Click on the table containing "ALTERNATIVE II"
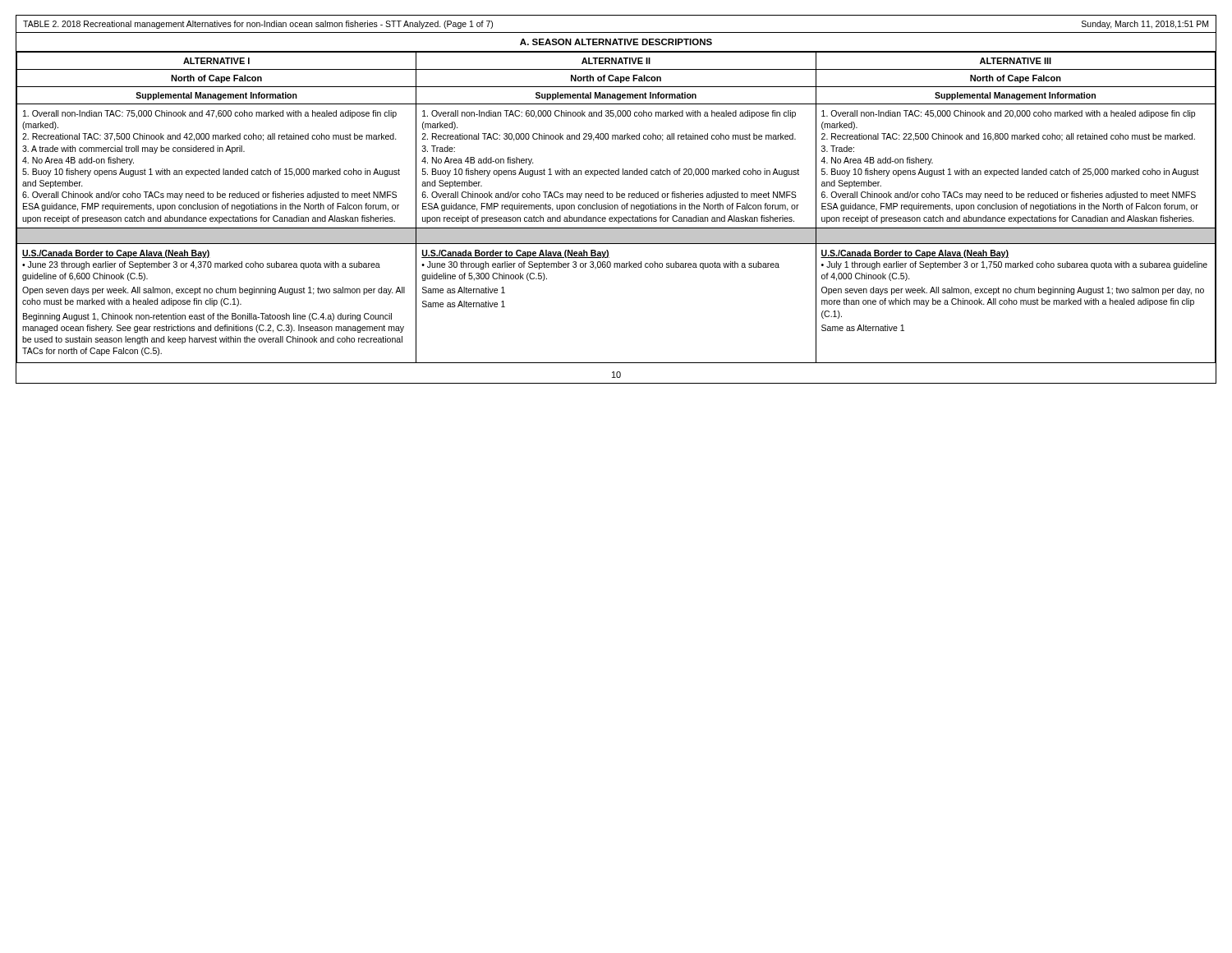This screenshot has height=953, width=1232. [x=616, y=208]
